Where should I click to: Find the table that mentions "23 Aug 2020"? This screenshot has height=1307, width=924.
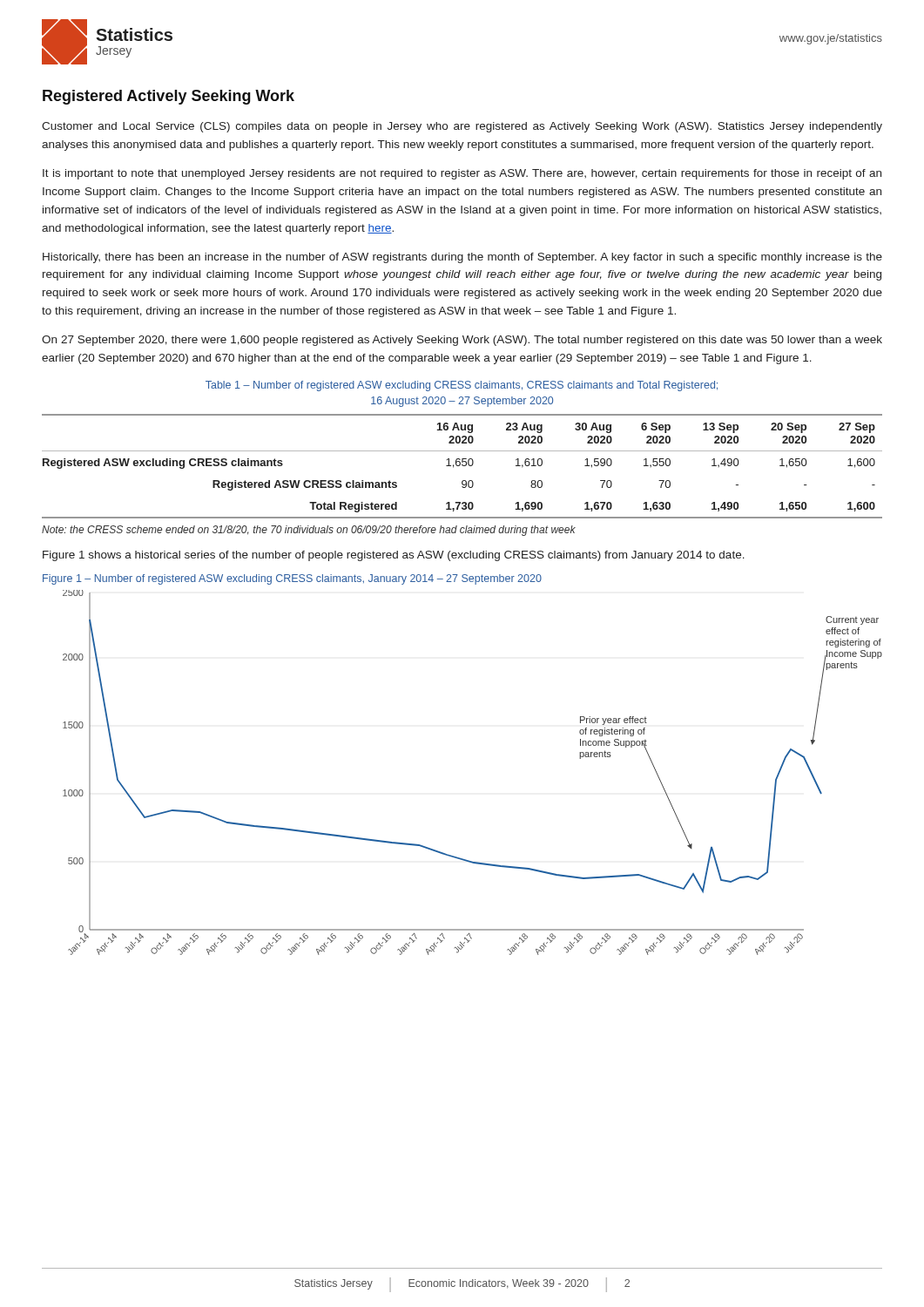click(x=462, y=466)
